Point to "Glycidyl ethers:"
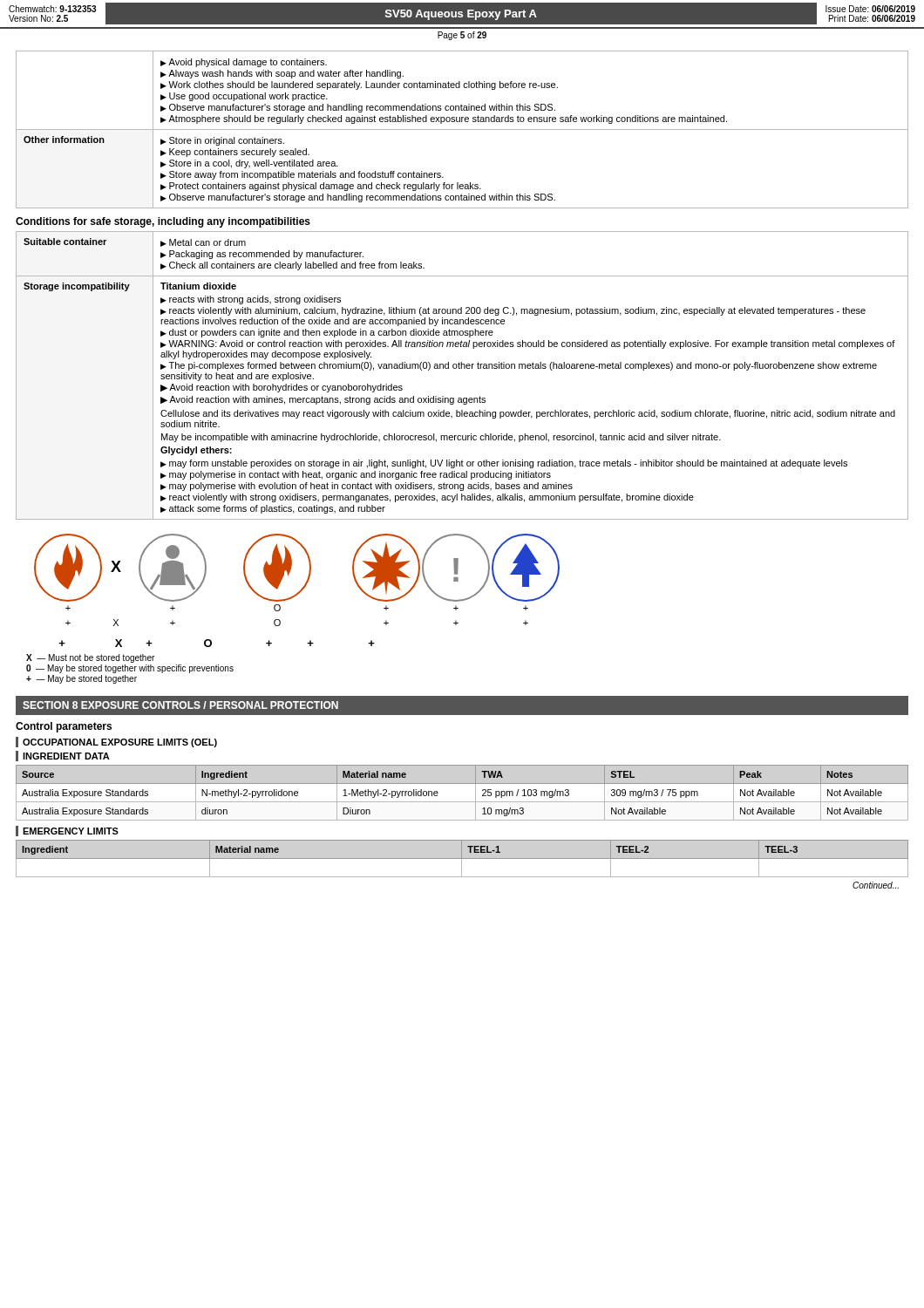The height and width of the screenshot is (1308, 924). tap(196, 450)
